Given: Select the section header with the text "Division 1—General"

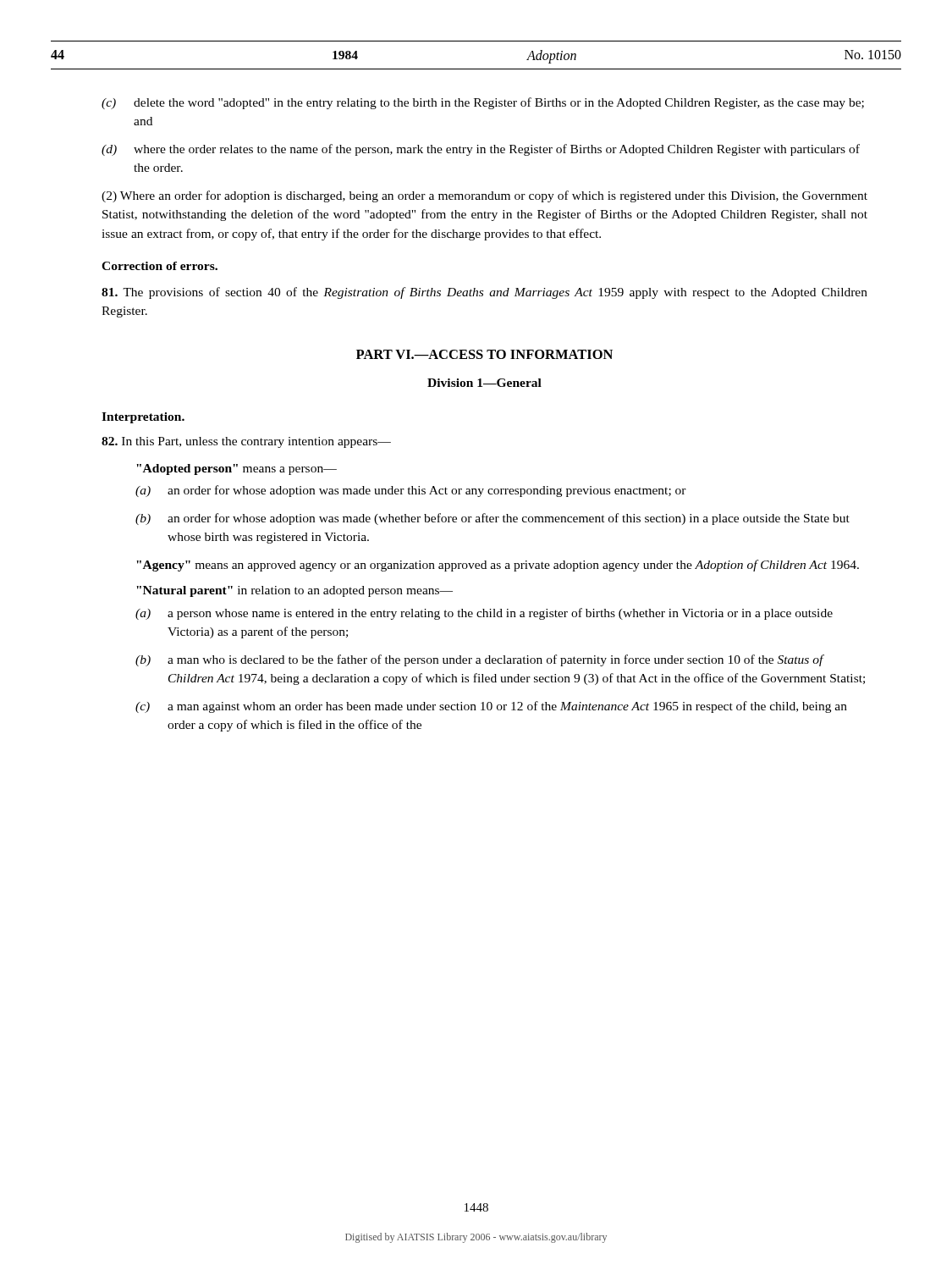Looking at the screenshot, I should [484, 382].
